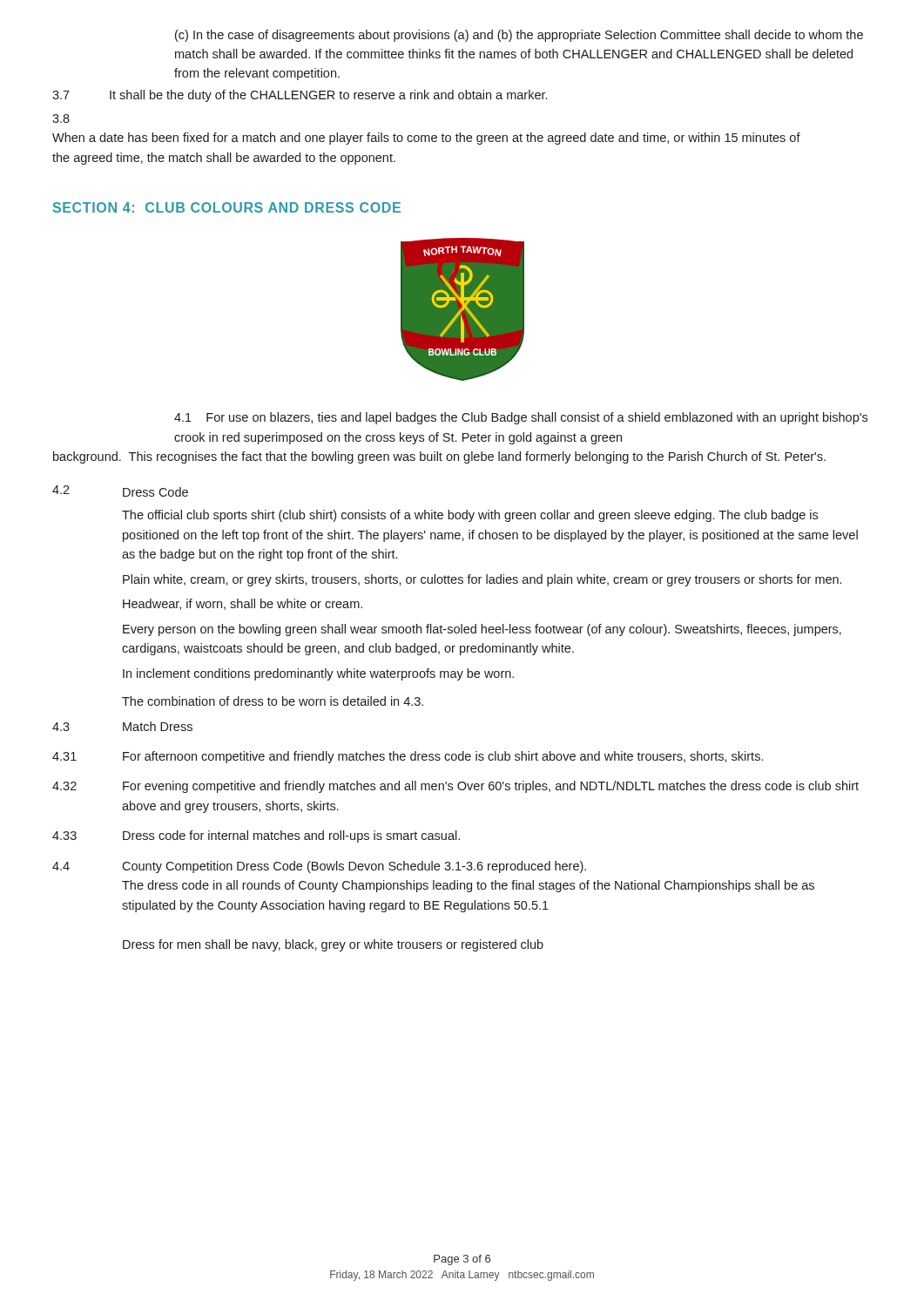Select the element starting "3 Match Dress"
This screenshot has width=924, height=1307.
[122, 726]
